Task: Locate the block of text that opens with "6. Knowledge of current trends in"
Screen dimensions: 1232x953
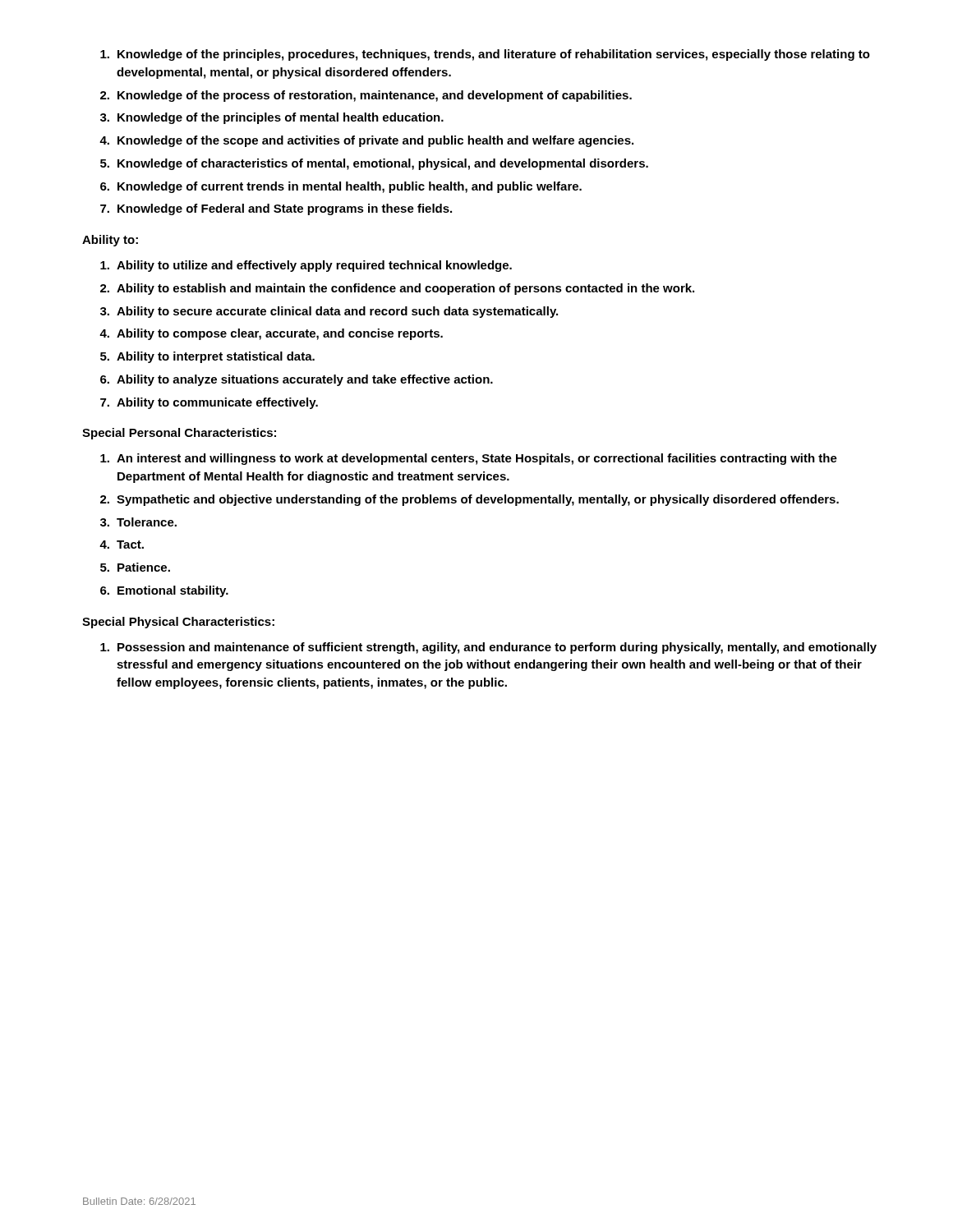Action: [332, 186]
